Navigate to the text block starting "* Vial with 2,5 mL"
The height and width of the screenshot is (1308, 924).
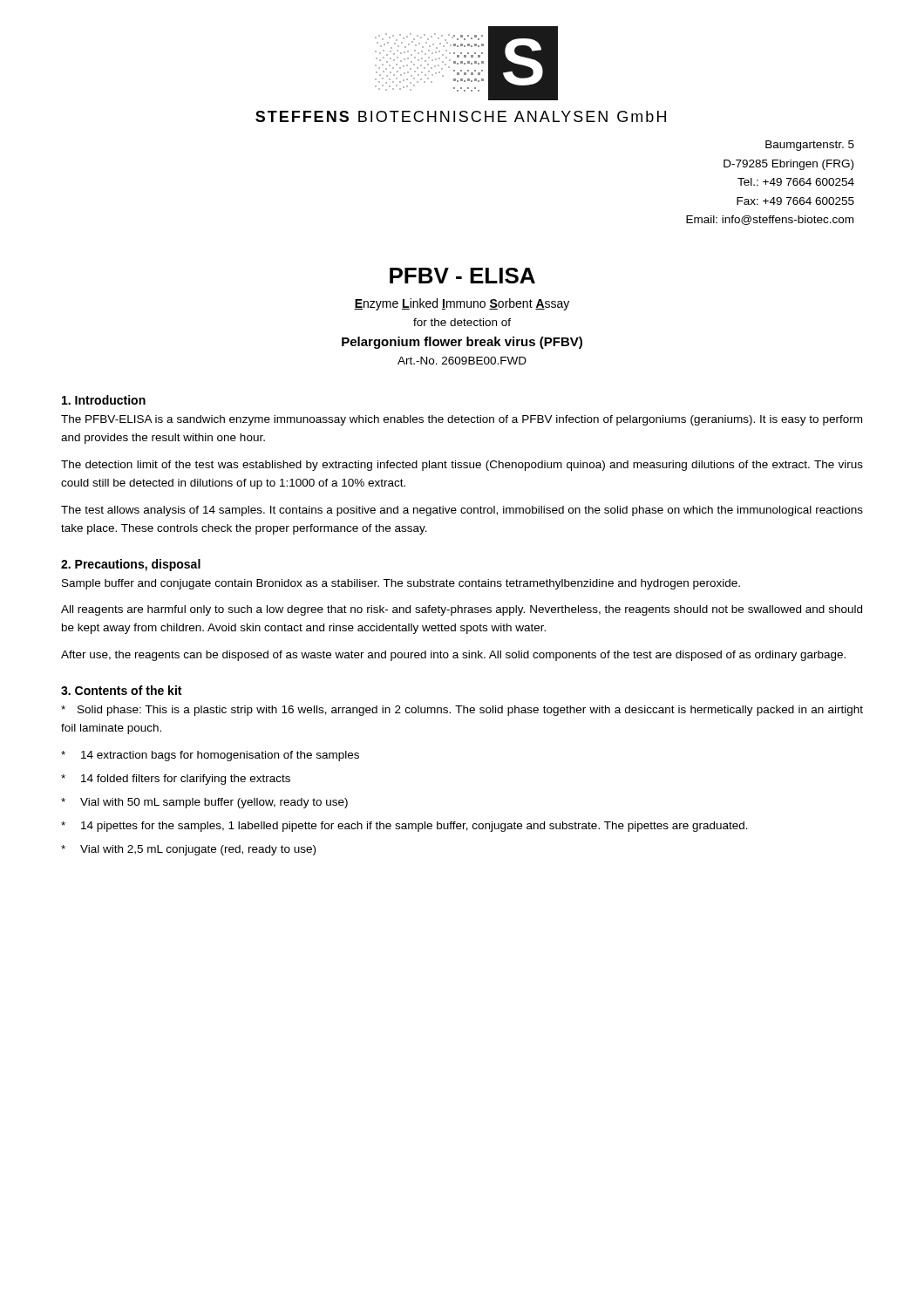pyautogui.click(x=189, y=849)
